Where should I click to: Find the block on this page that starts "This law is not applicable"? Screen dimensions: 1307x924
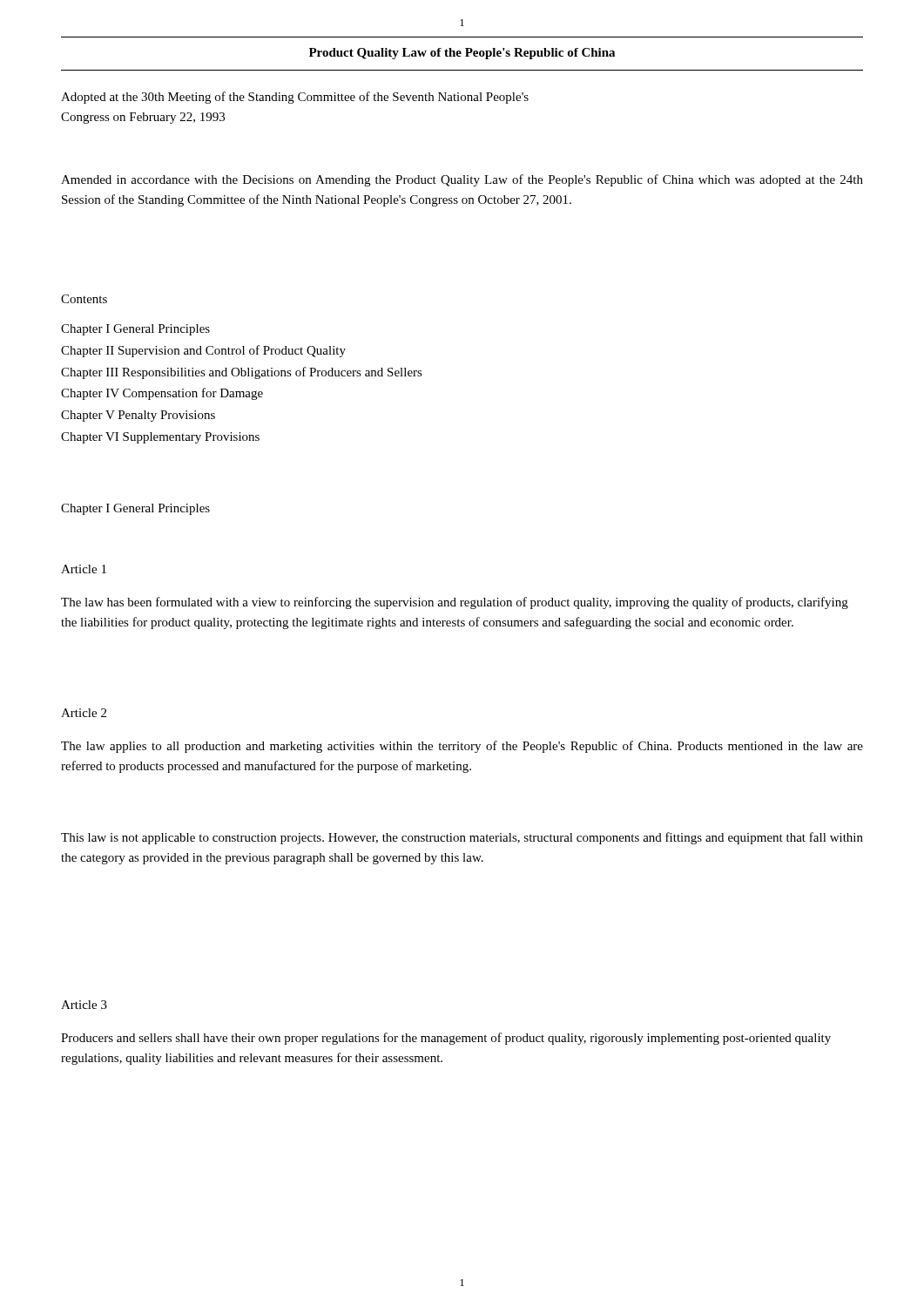(x=462, y=847)
